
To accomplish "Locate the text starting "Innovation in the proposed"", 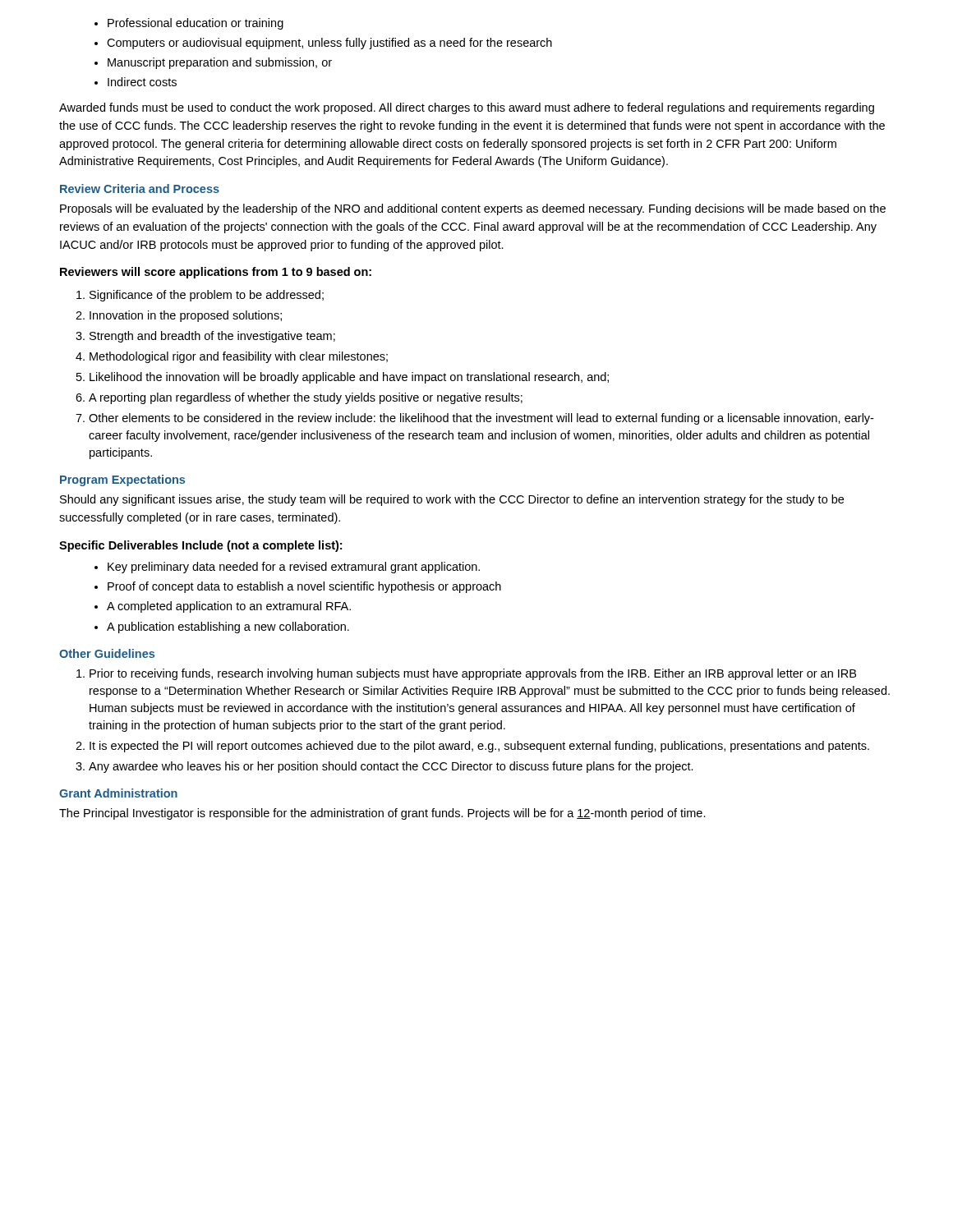I will coord(179,316).
